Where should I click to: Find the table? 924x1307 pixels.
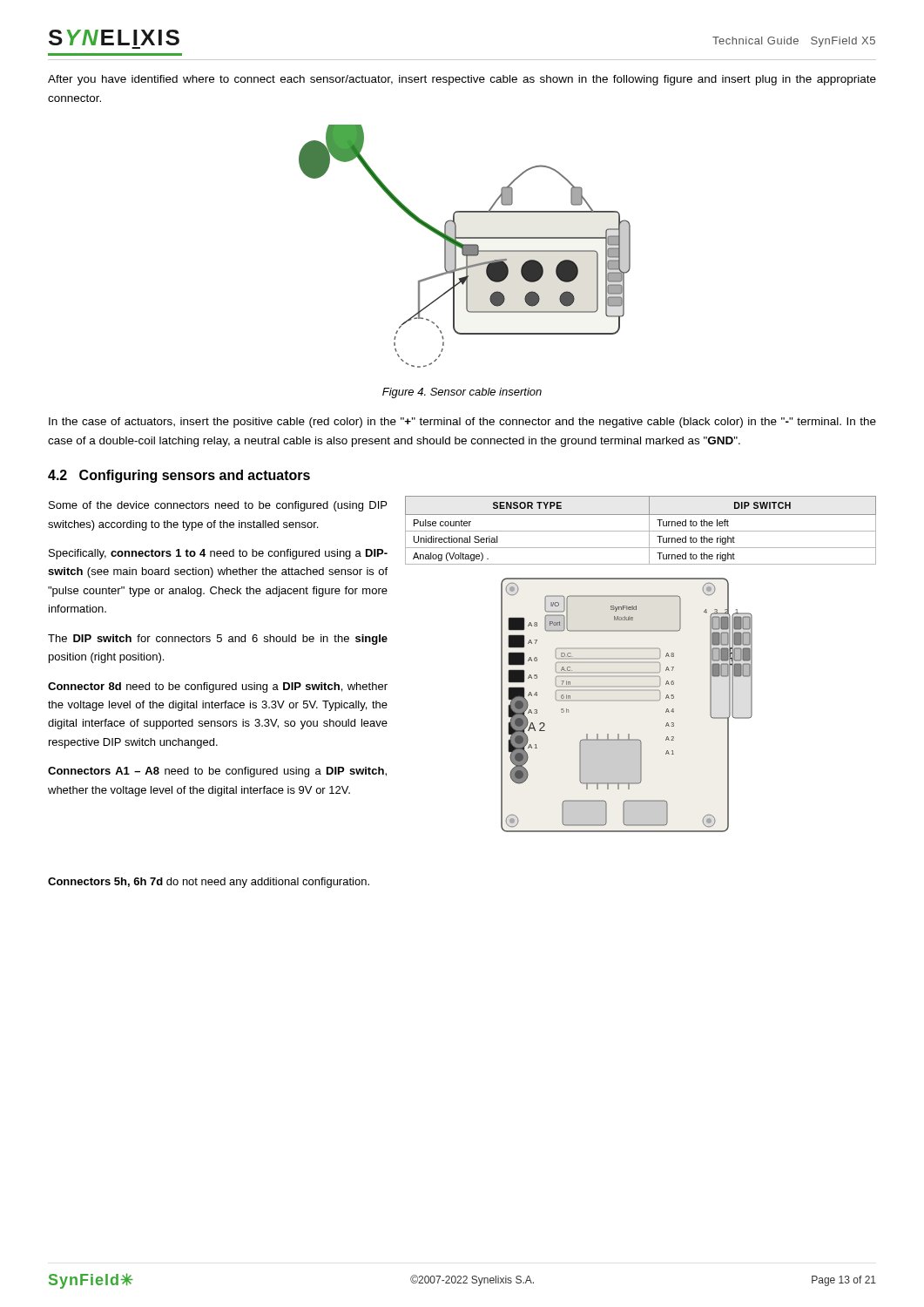coord(641,530)
